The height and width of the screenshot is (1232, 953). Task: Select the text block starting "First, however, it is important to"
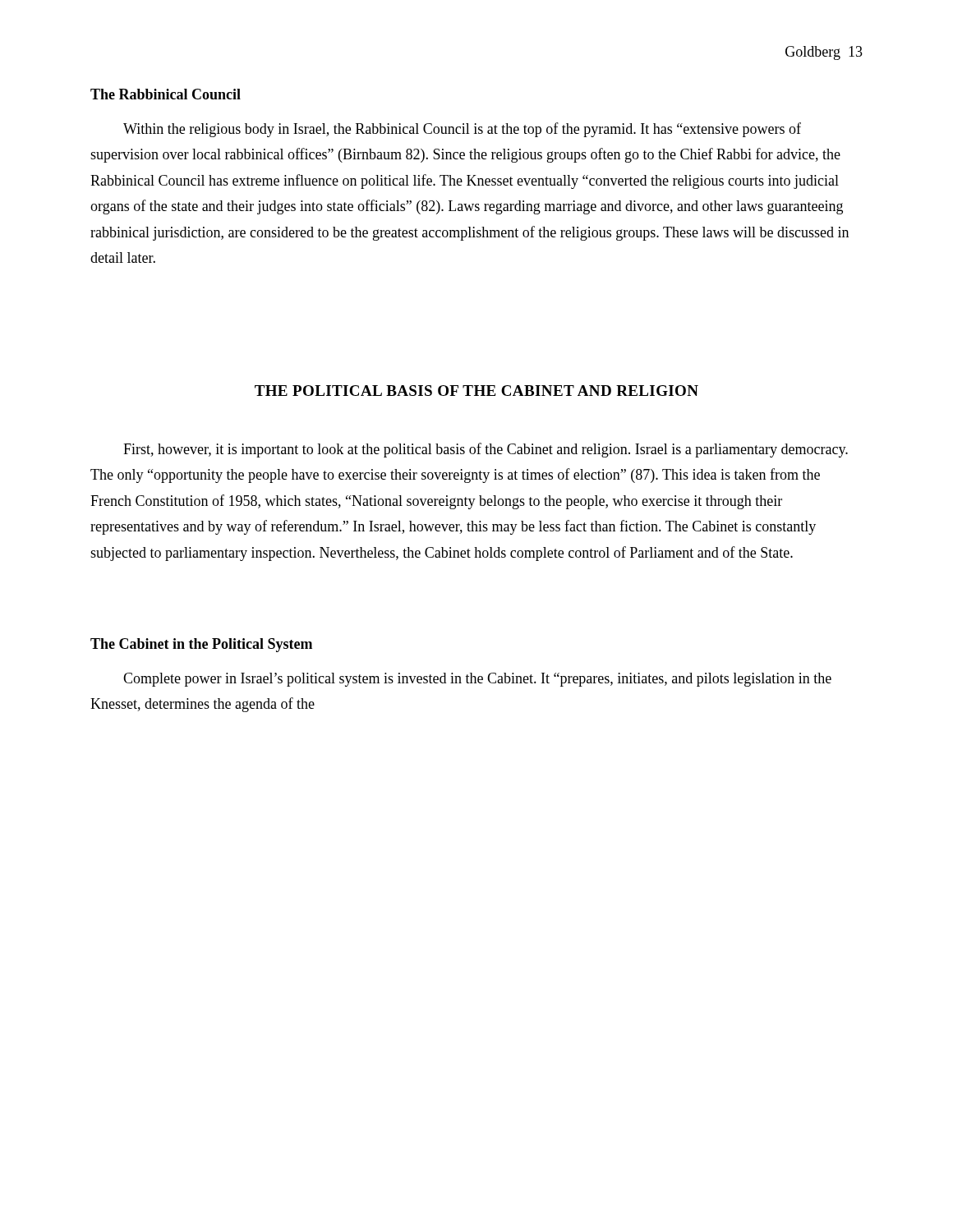pyautogui.click(x=476, y=501)
